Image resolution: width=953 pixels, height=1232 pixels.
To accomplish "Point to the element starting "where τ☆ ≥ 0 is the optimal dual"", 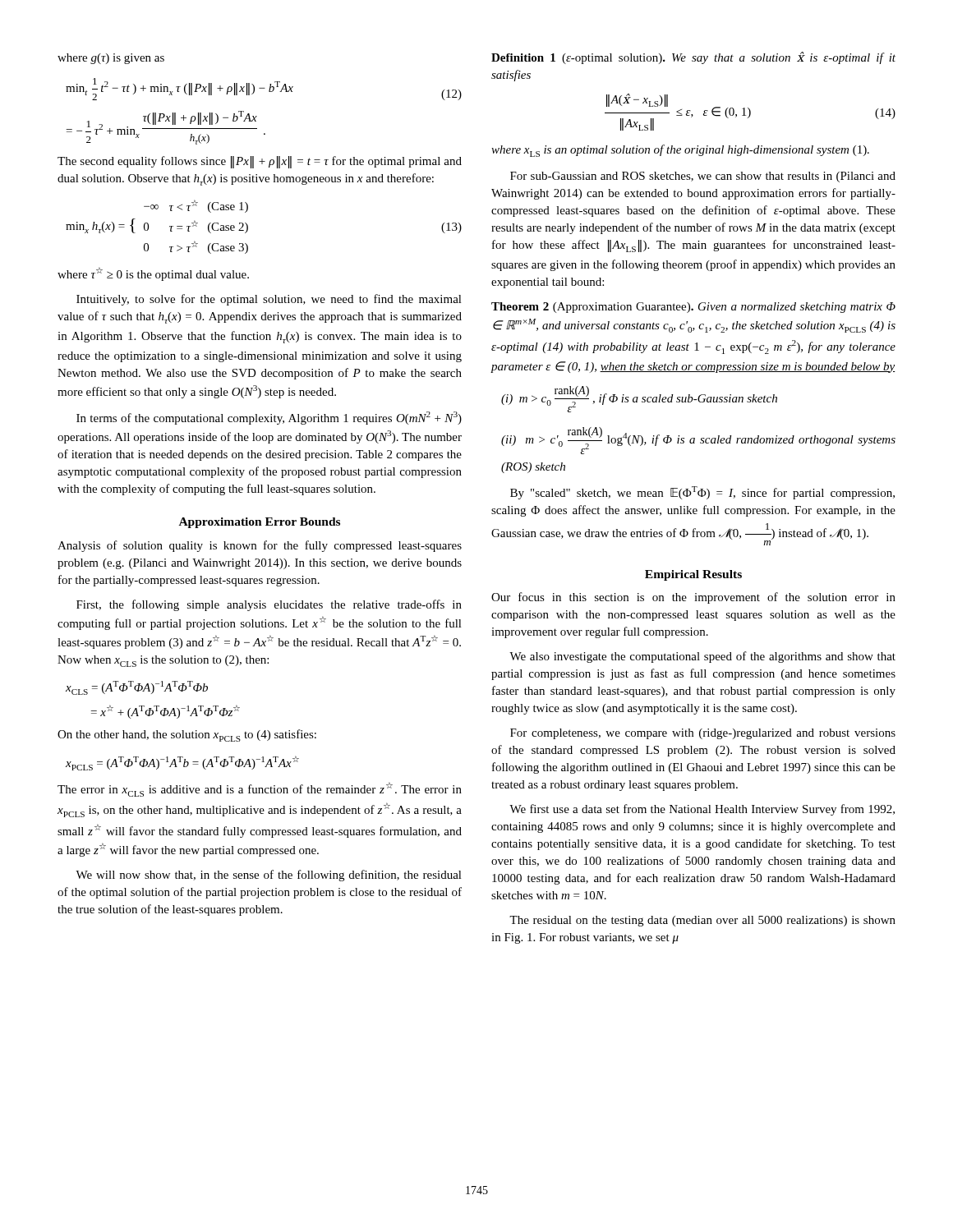I will tap(260, 381).
